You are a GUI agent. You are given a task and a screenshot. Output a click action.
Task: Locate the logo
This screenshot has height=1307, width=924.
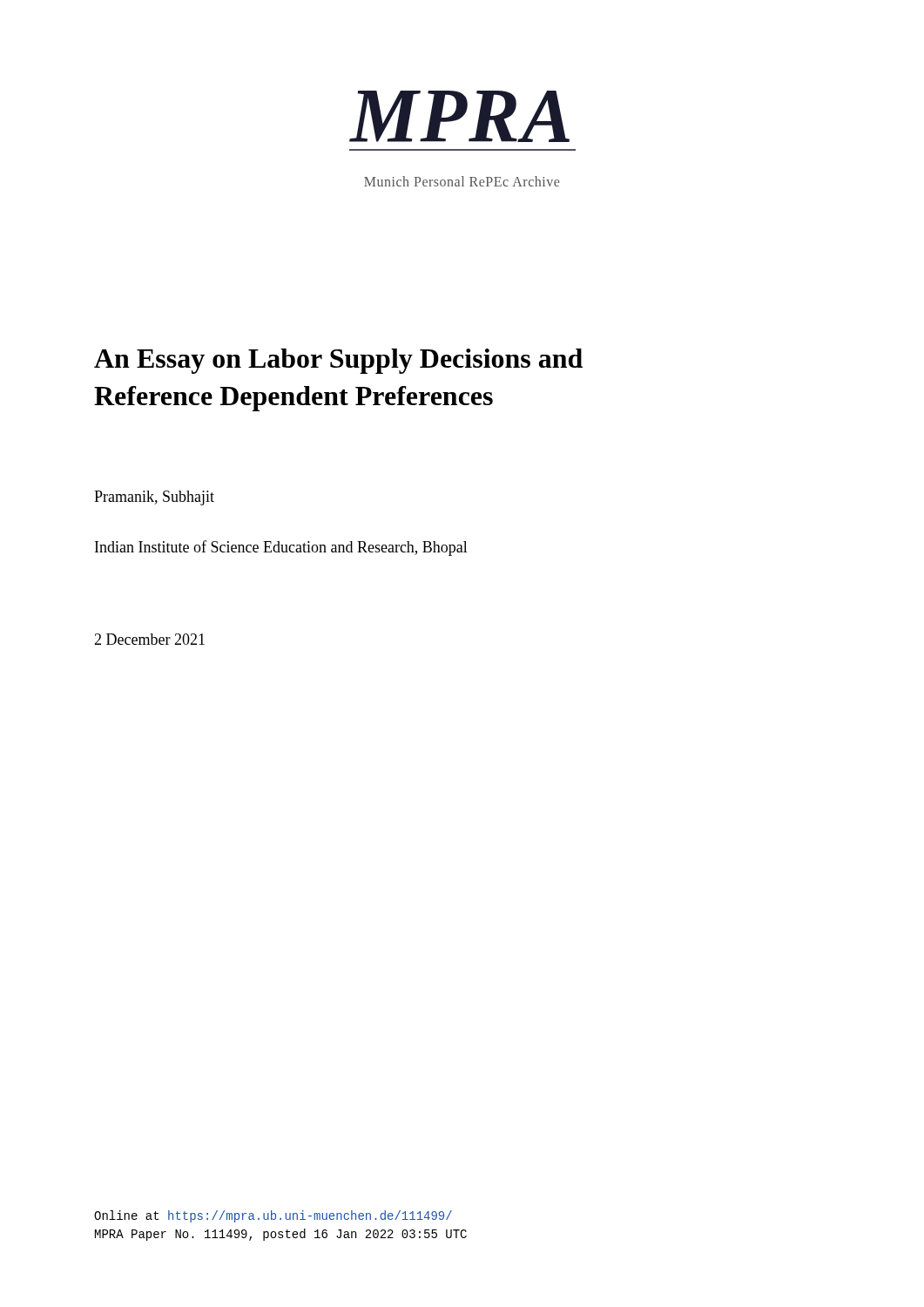point(462,130)
